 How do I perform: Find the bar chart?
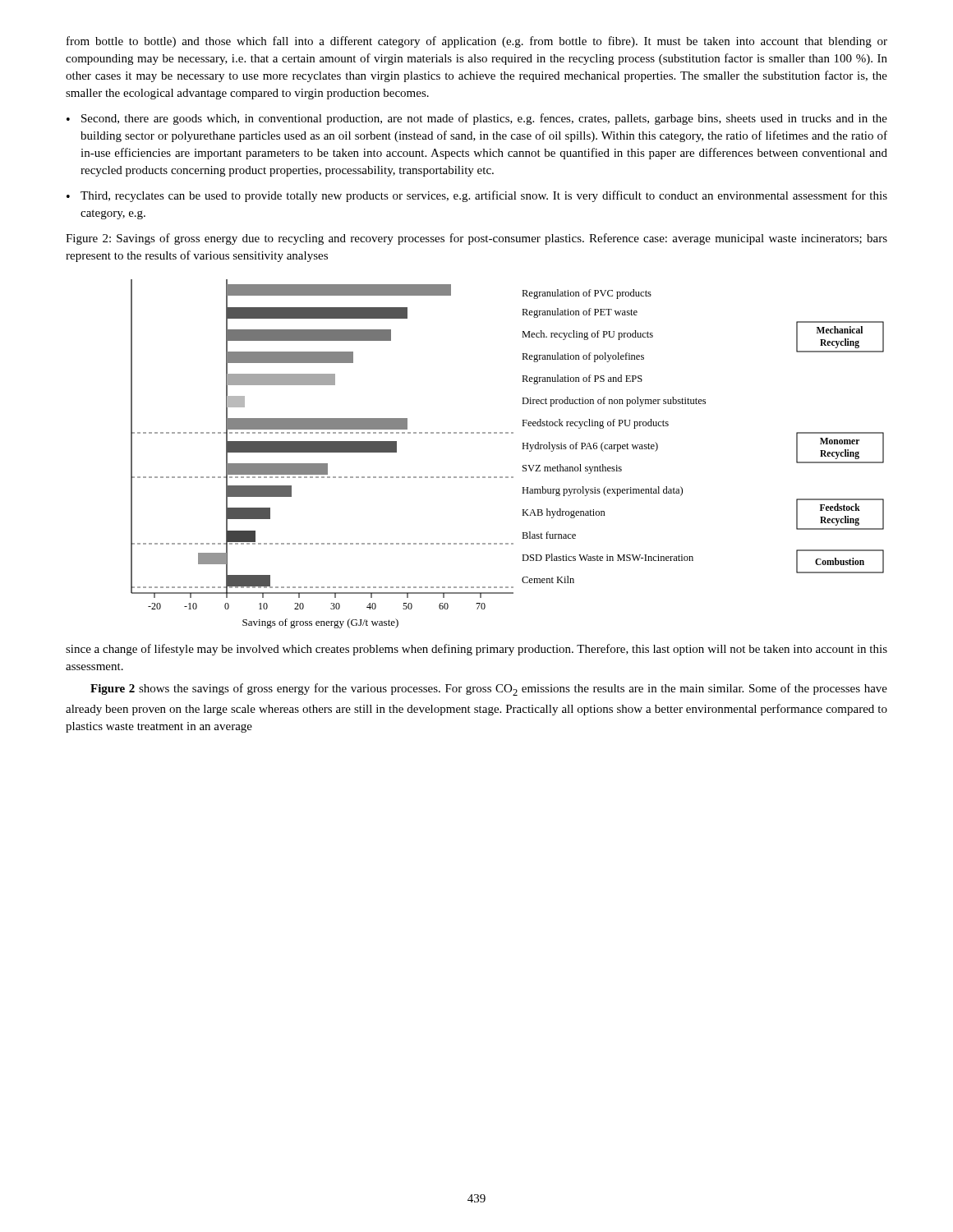coord(476,452)
